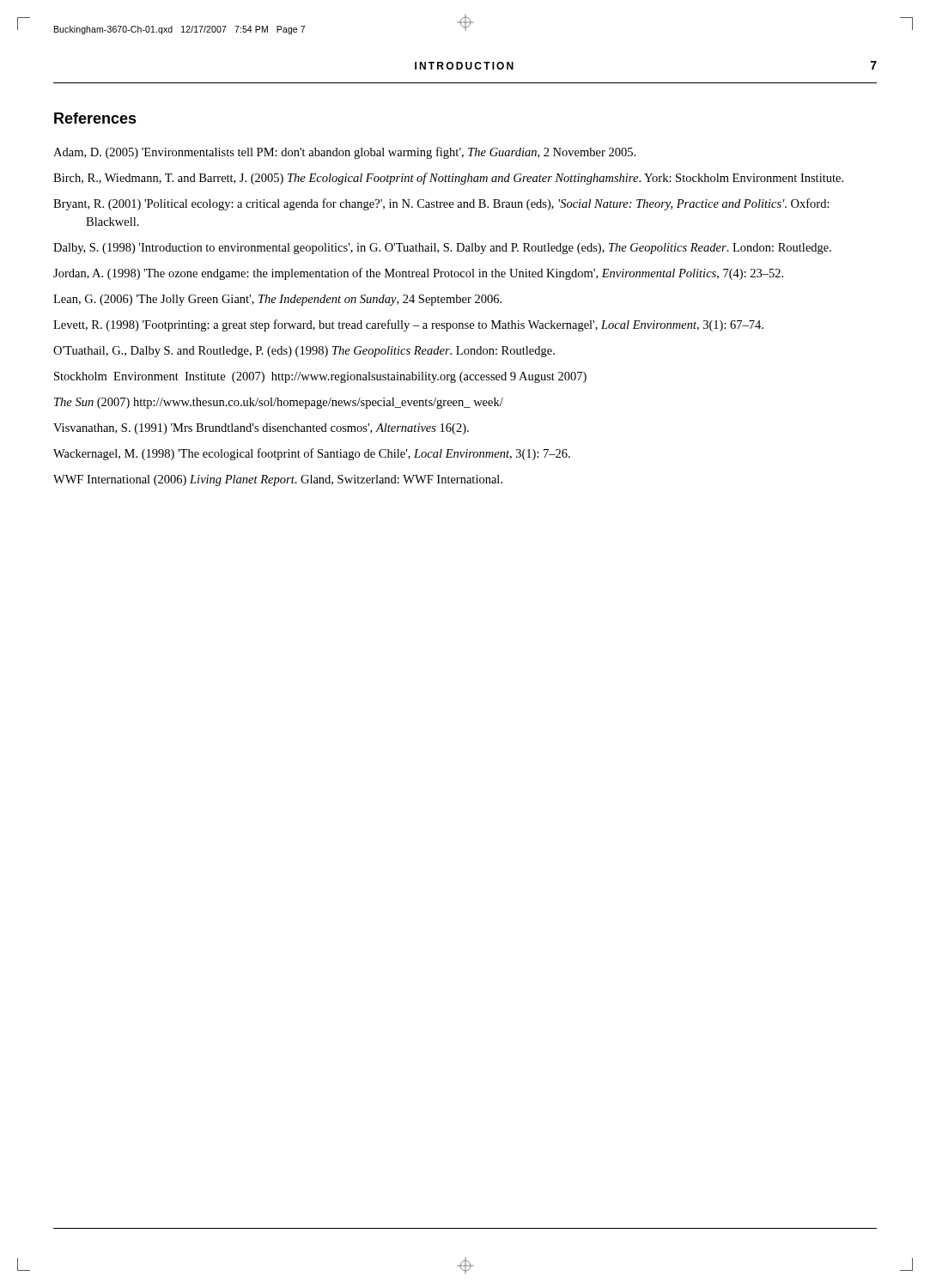Navigate to the text block starting "Visvanathan, S. (1991) 'Mrs Brundtland's"
This screenshot has width=930, height=1288.
(261, 428)
